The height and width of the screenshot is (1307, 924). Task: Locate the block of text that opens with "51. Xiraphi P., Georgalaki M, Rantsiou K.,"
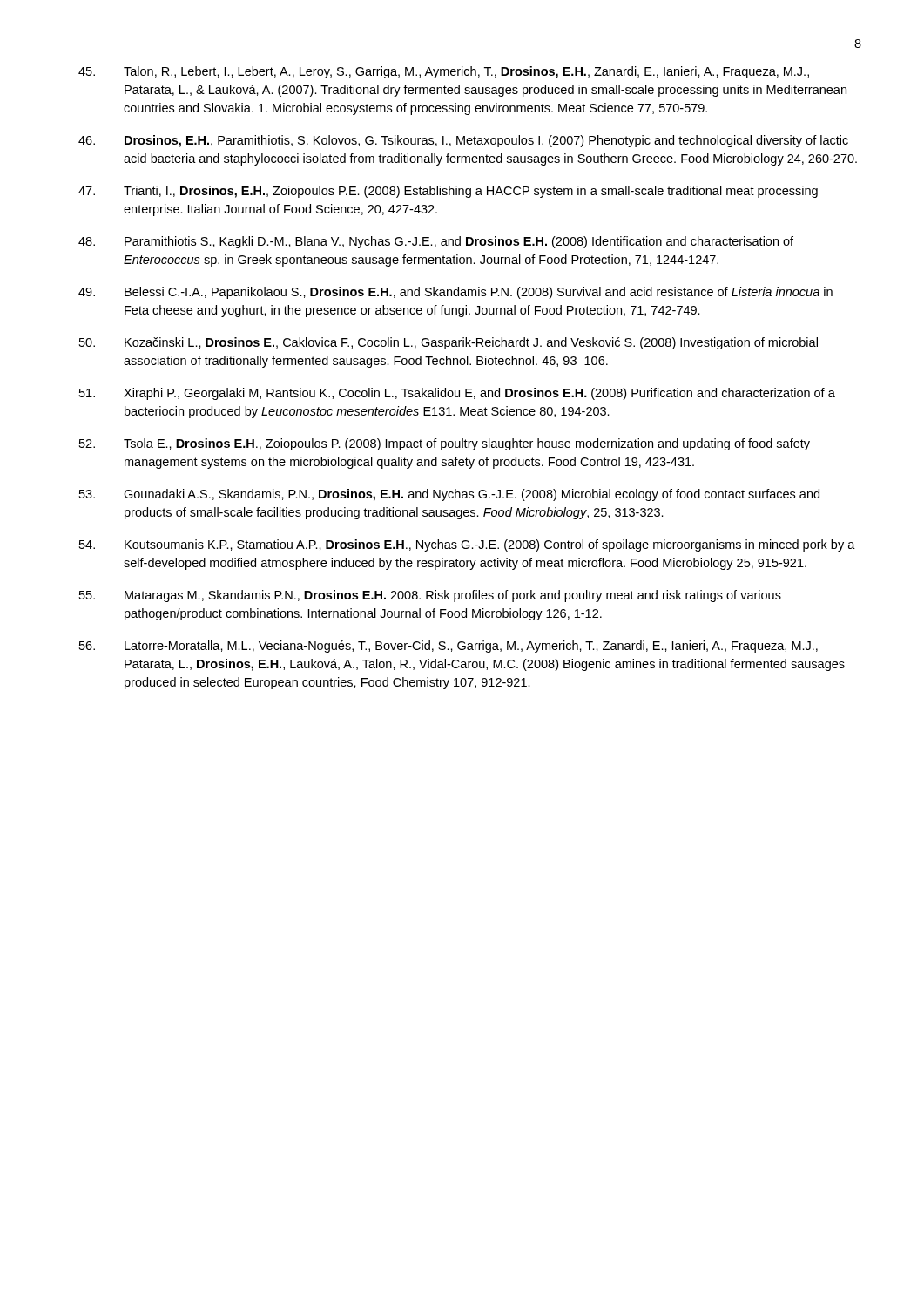coord(470,403)
